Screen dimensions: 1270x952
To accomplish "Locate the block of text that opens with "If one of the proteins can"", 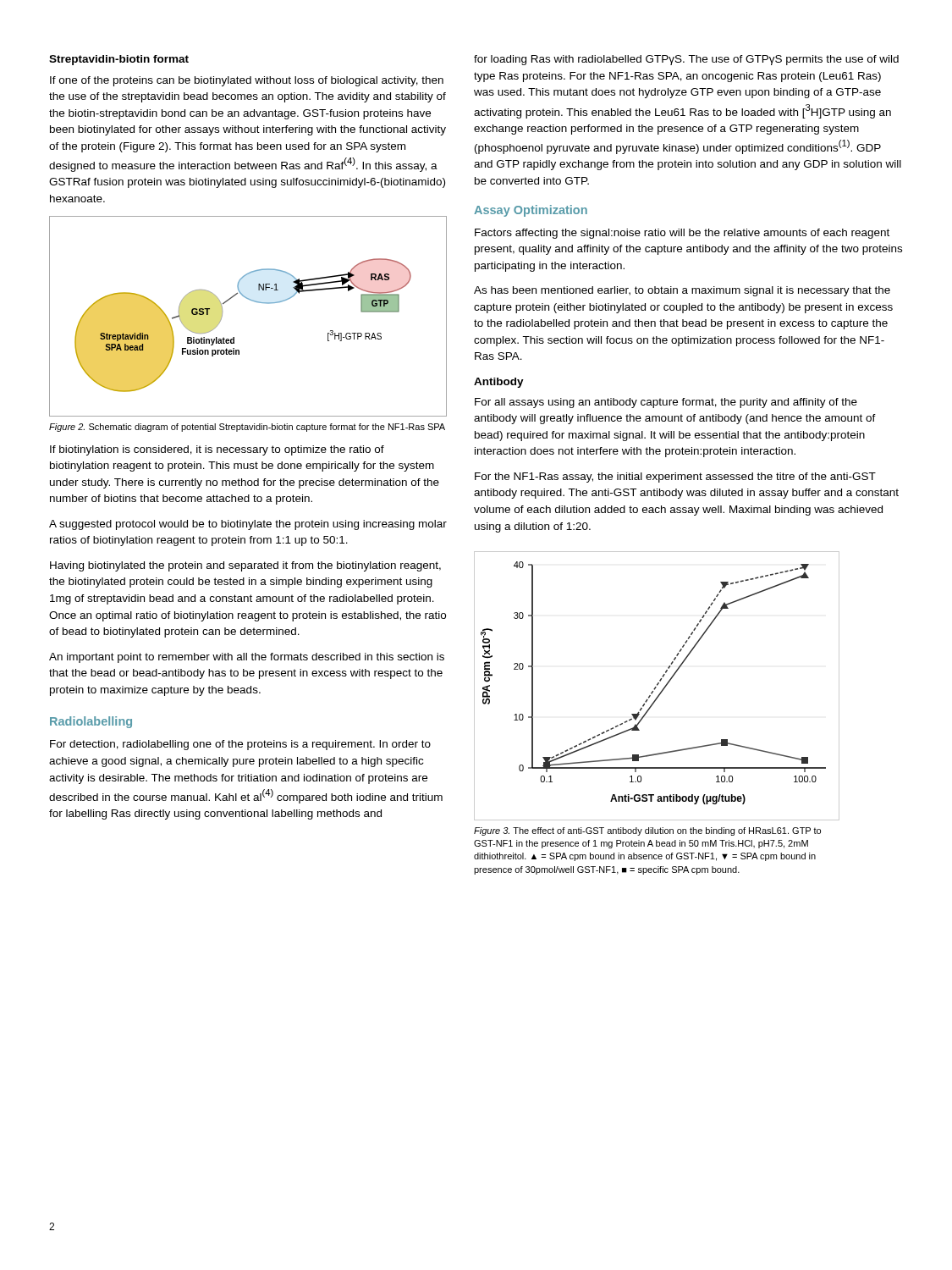I will [x=248, y=139].
